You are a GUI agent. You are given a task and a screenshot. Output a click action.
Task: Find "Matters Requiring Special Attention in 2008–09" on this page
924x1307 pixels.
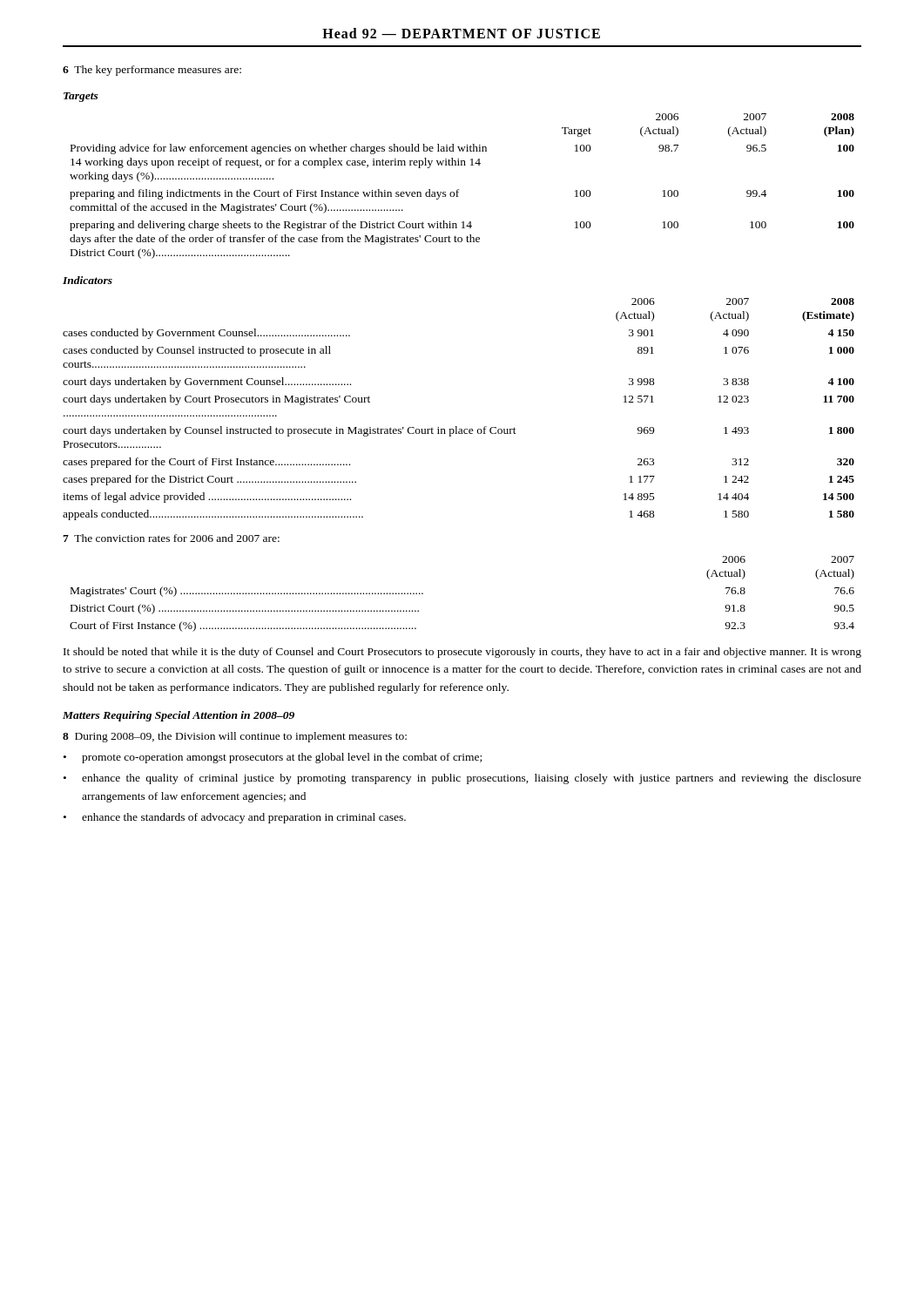[x=179, y=715]
